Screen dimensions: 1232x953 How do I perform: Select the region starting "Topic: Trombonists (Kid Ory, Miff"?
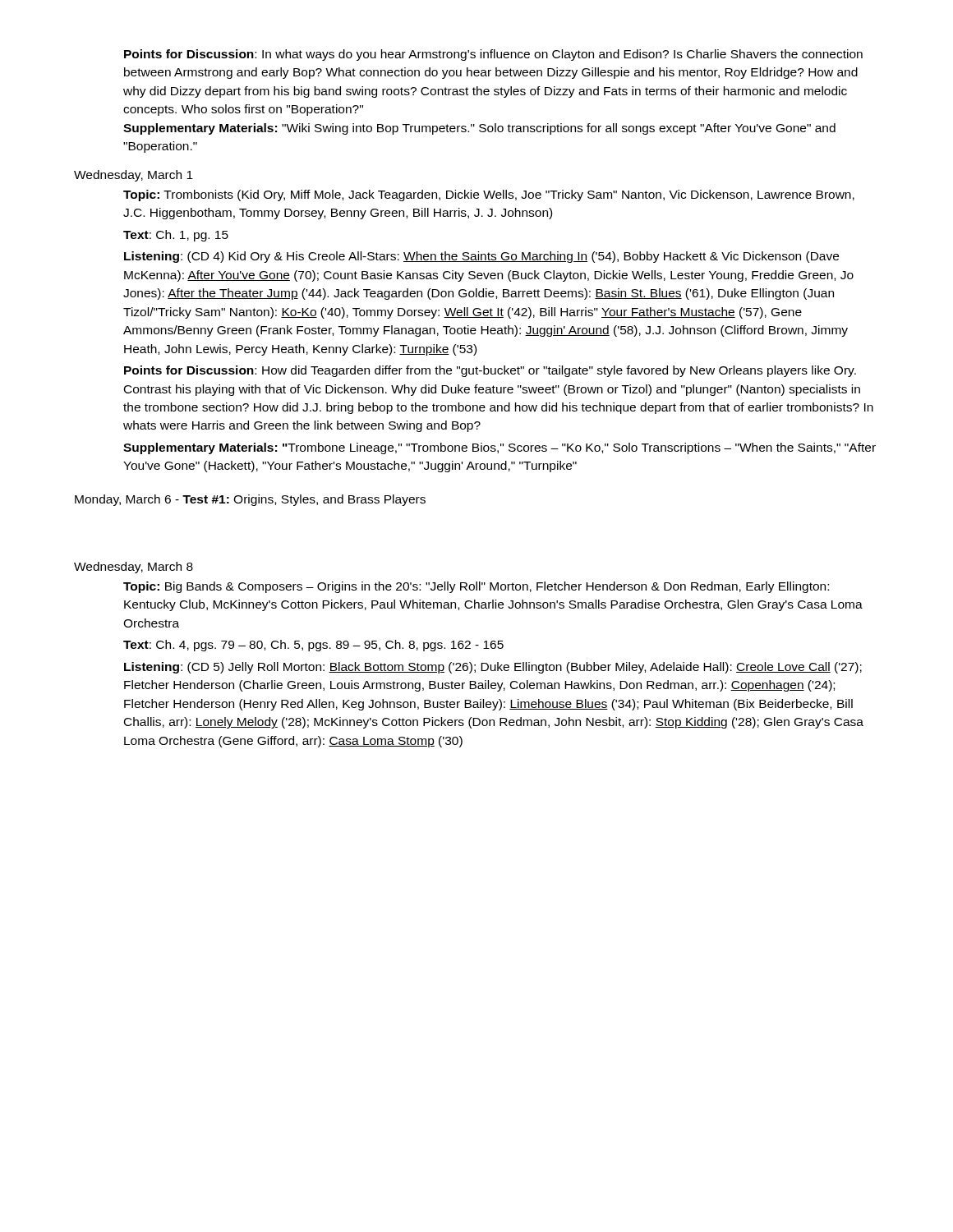(x=501, y=204)
